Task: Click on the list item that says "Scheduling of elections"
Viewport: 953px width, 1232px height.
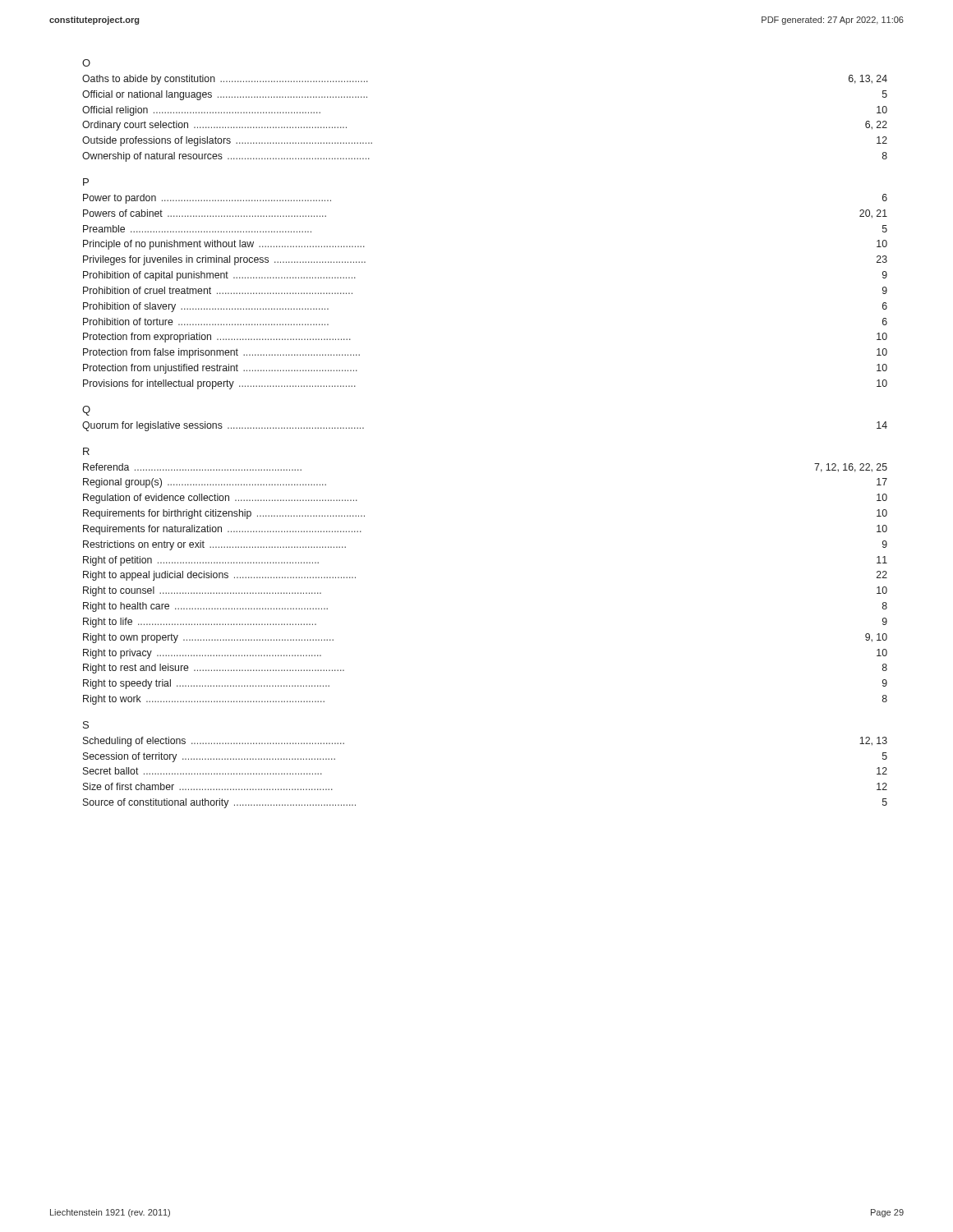Action: pos(150,741)
